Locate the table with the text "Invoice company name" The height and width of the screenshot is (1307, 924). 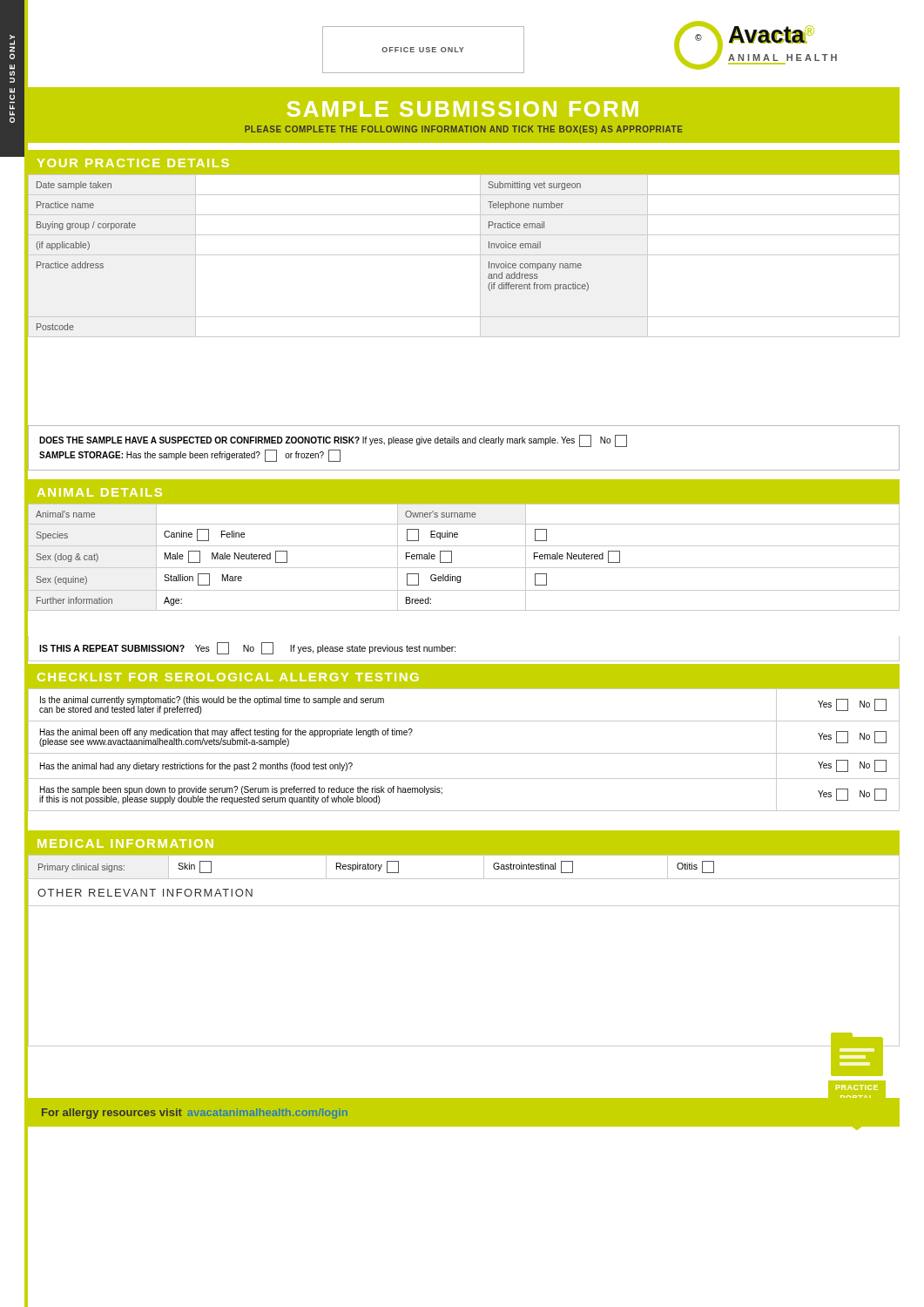(x=464, y=256)
